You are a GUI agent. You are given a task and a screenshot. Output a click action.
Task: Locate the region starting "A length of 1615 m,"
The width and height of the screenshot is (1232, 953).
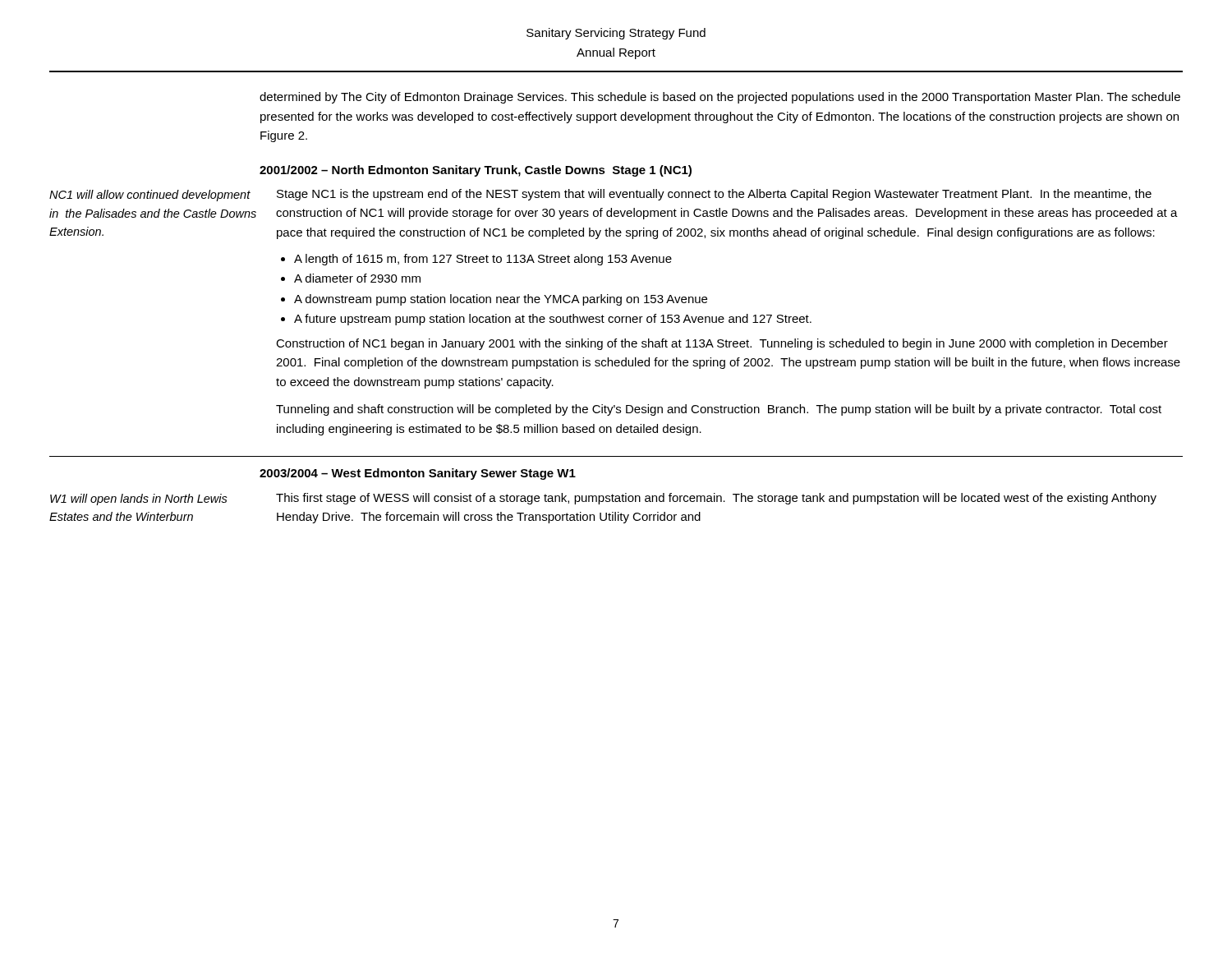483,258
